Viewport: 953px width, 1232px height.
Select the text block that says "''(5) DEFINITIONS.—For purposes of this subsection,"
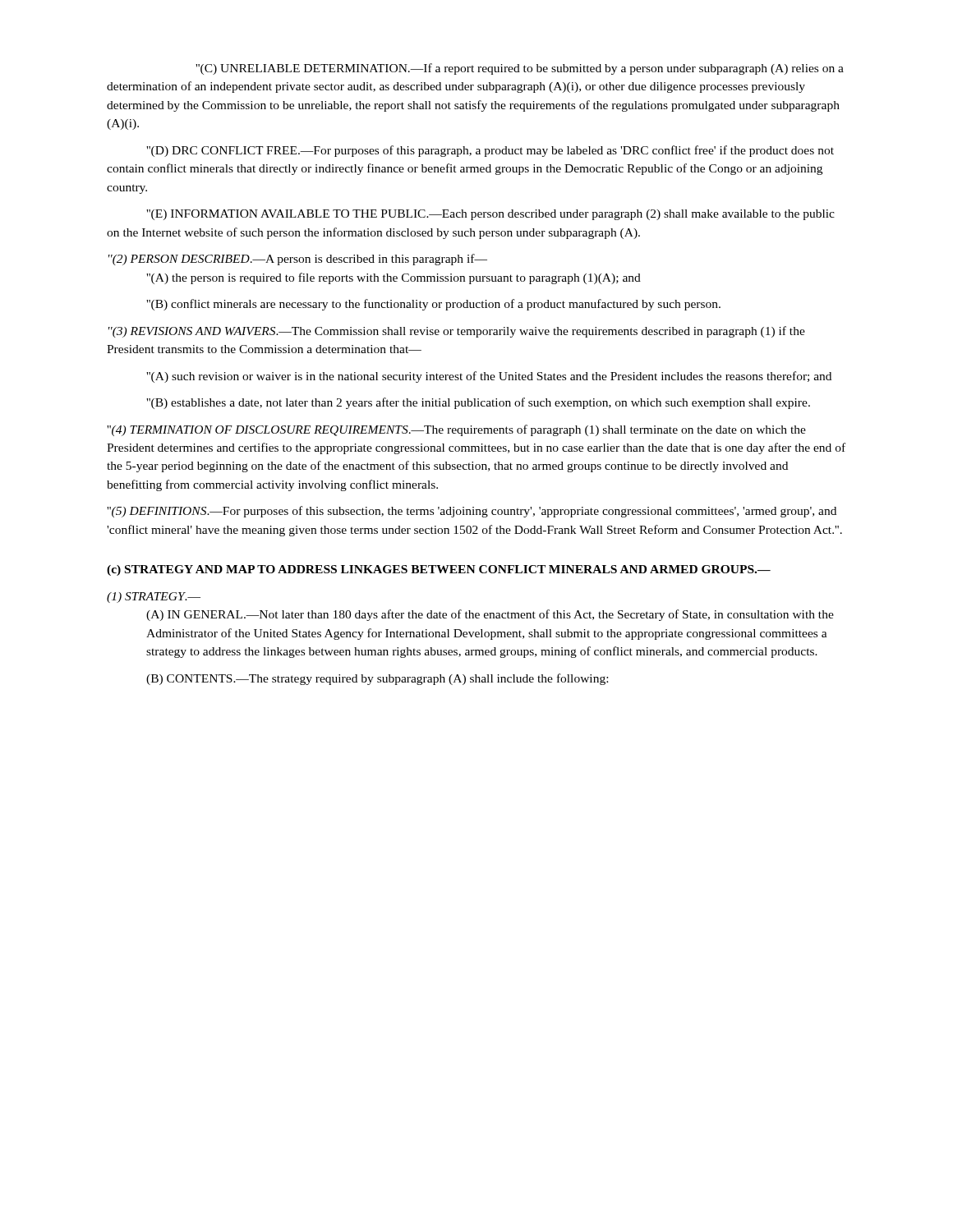(476, 521)
